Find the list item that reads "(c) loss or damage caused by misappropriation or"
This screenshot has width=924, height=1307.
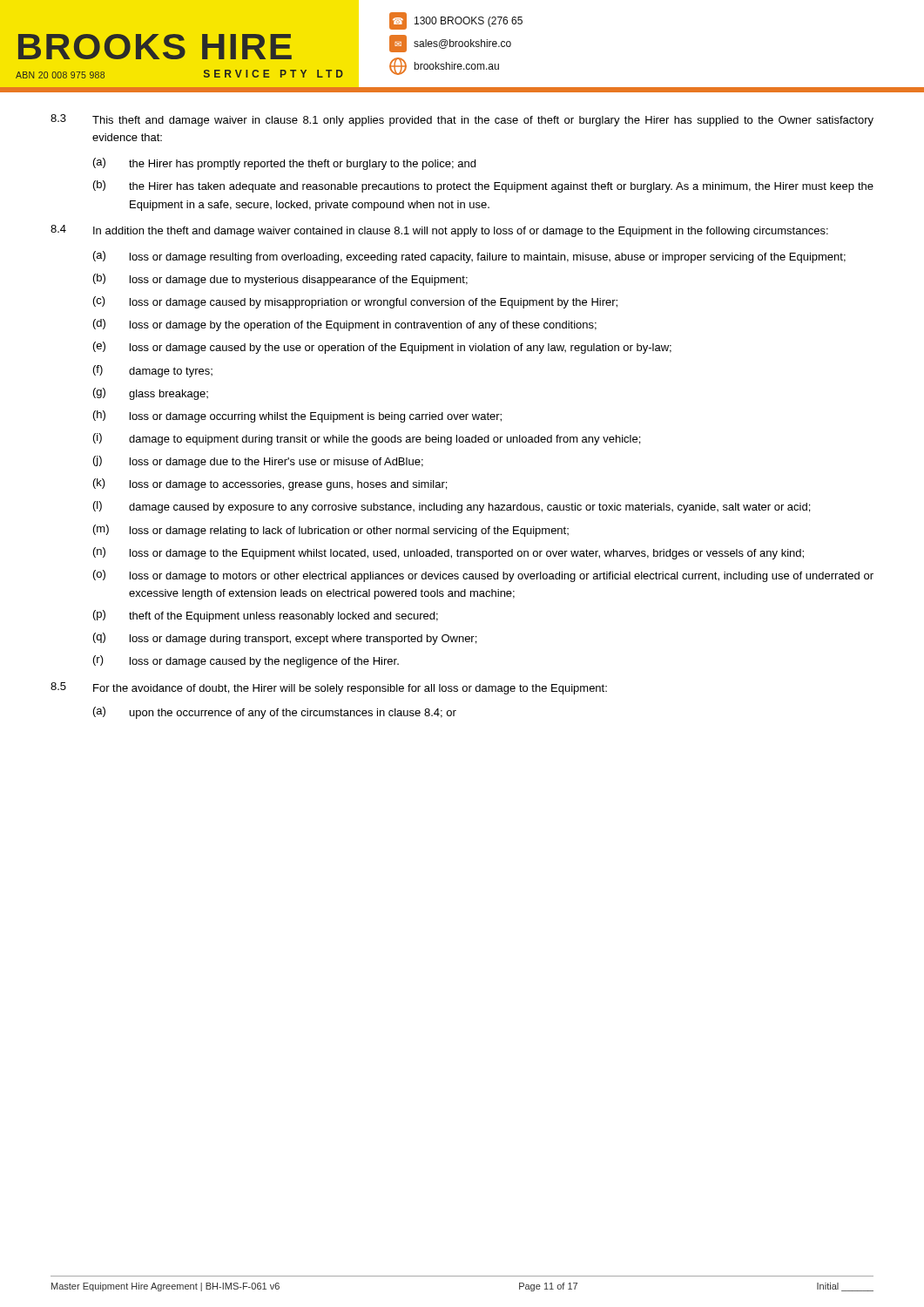(x=483, y=303)
